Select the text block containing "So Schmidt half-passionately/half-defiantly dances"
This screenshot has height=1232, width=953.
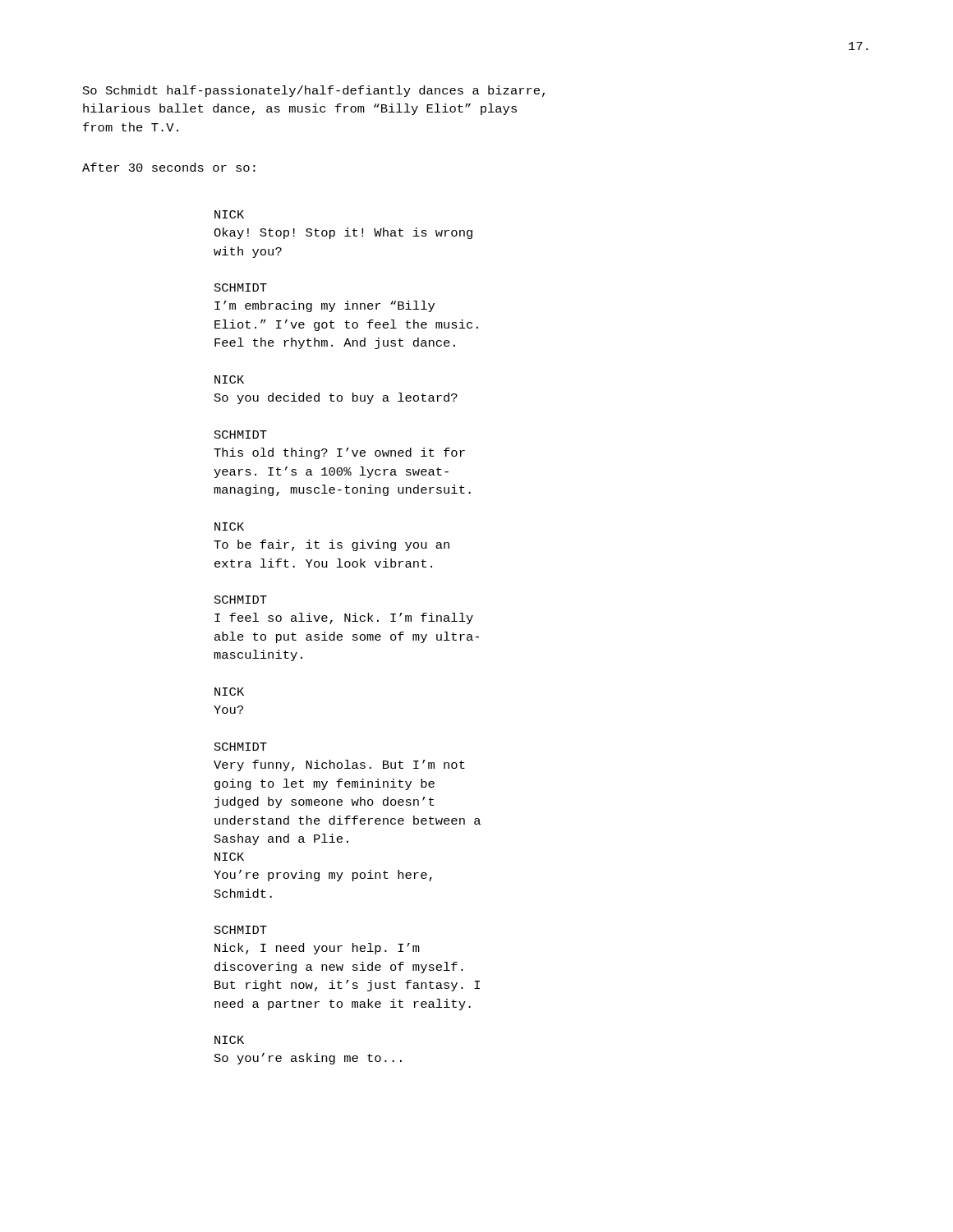315,110
